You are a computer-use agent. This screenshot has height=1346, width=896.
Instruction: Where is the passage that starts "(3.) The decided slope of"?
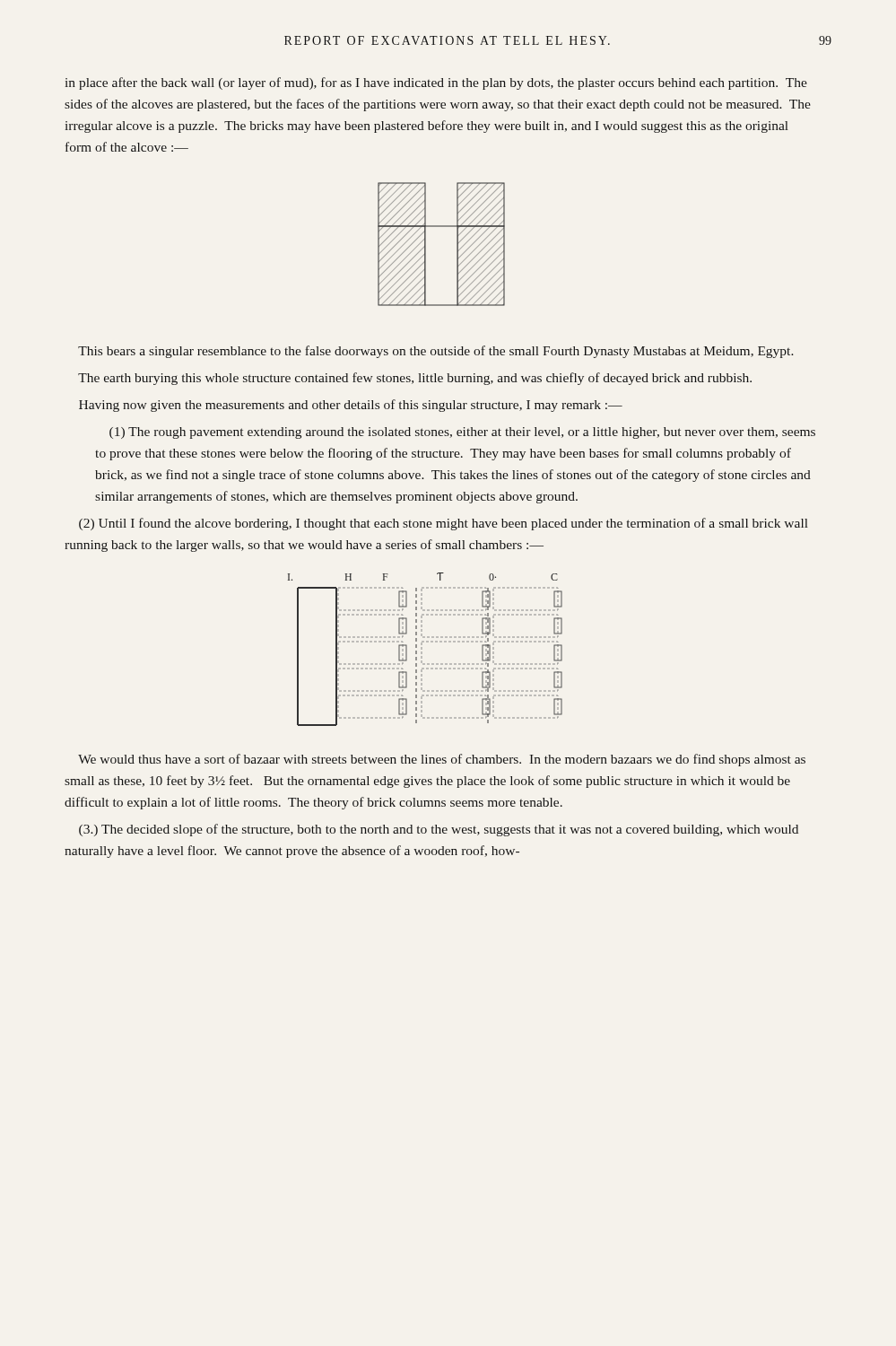point(441,840)
